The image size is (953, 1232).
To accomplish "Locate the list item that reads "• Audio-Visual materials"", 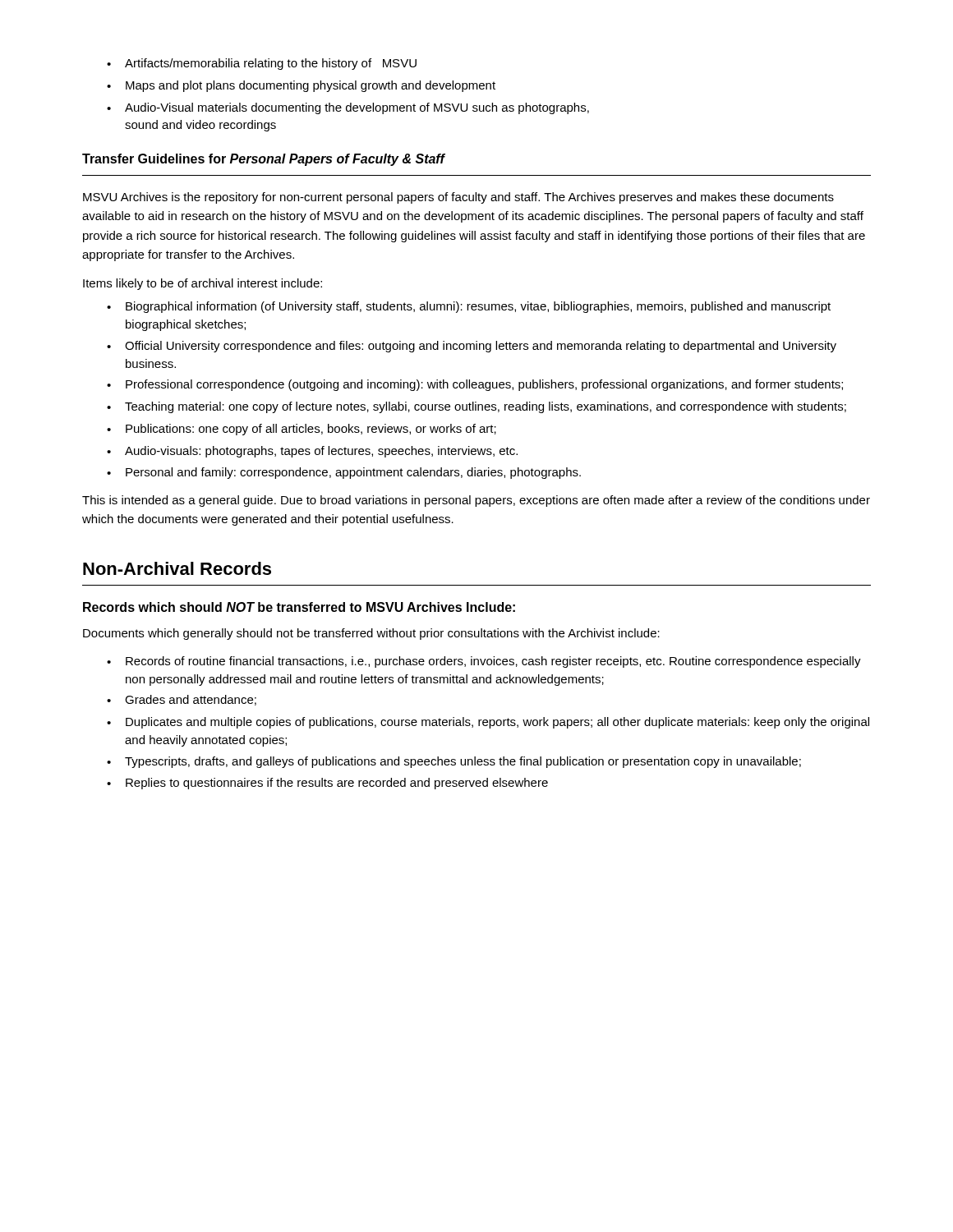I will [489, 116].
